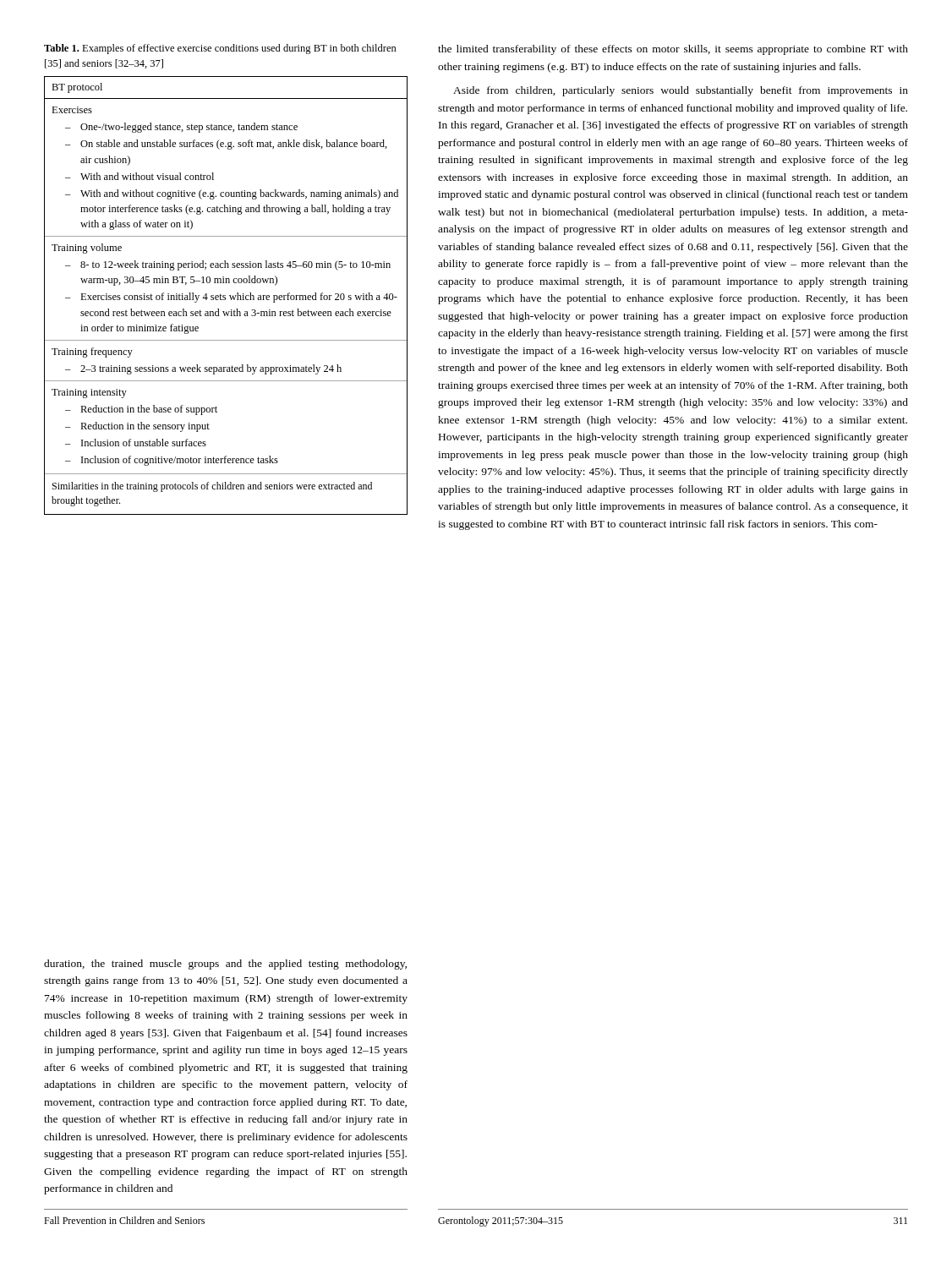The height and width of the screenshot is (1268, 952).
Task: Point to the text starting "Table 1. Examples of effective exercise"
Action: pos(220,56)
